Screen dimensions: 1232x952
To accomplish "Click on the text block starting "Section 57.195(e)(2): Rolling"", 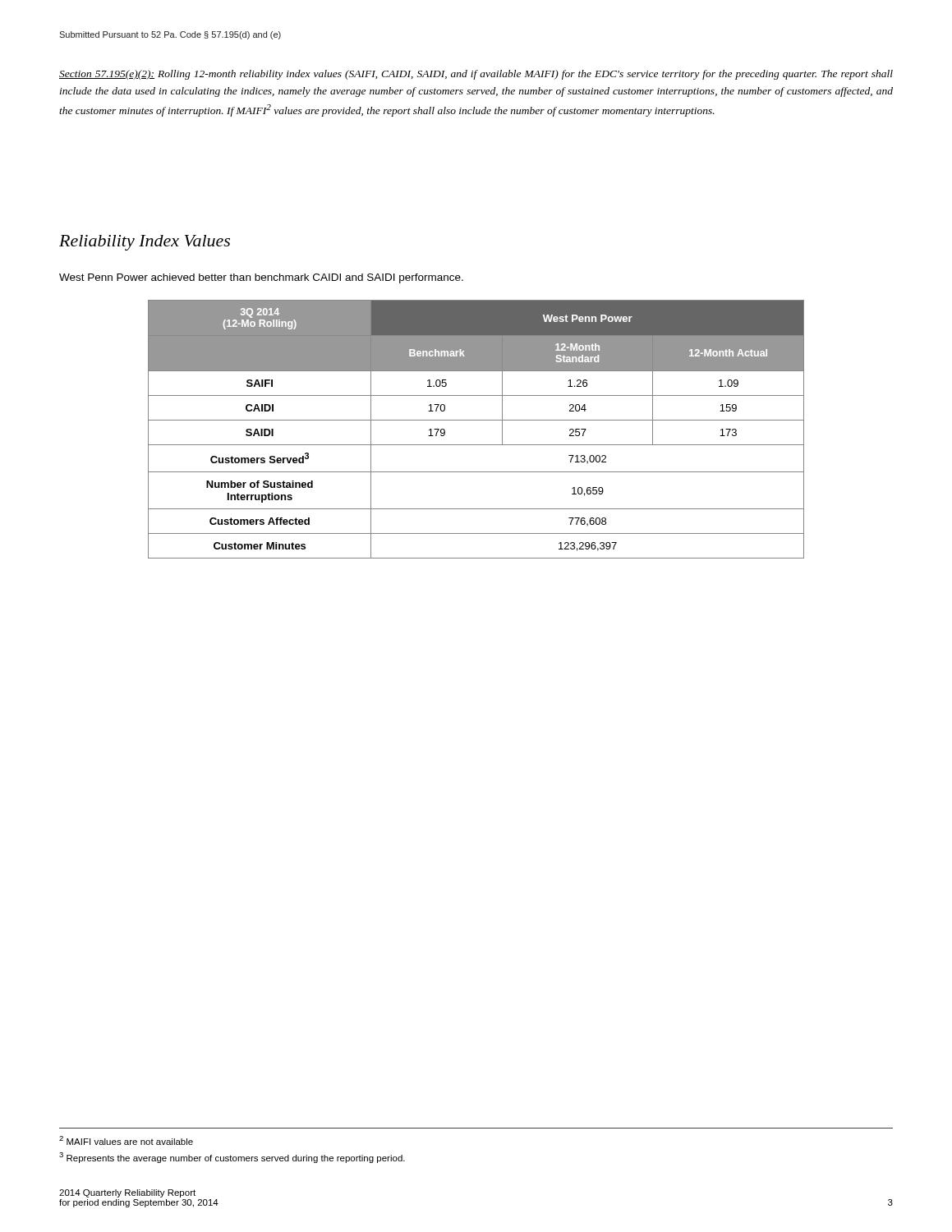I will click(x=476, y=92).
